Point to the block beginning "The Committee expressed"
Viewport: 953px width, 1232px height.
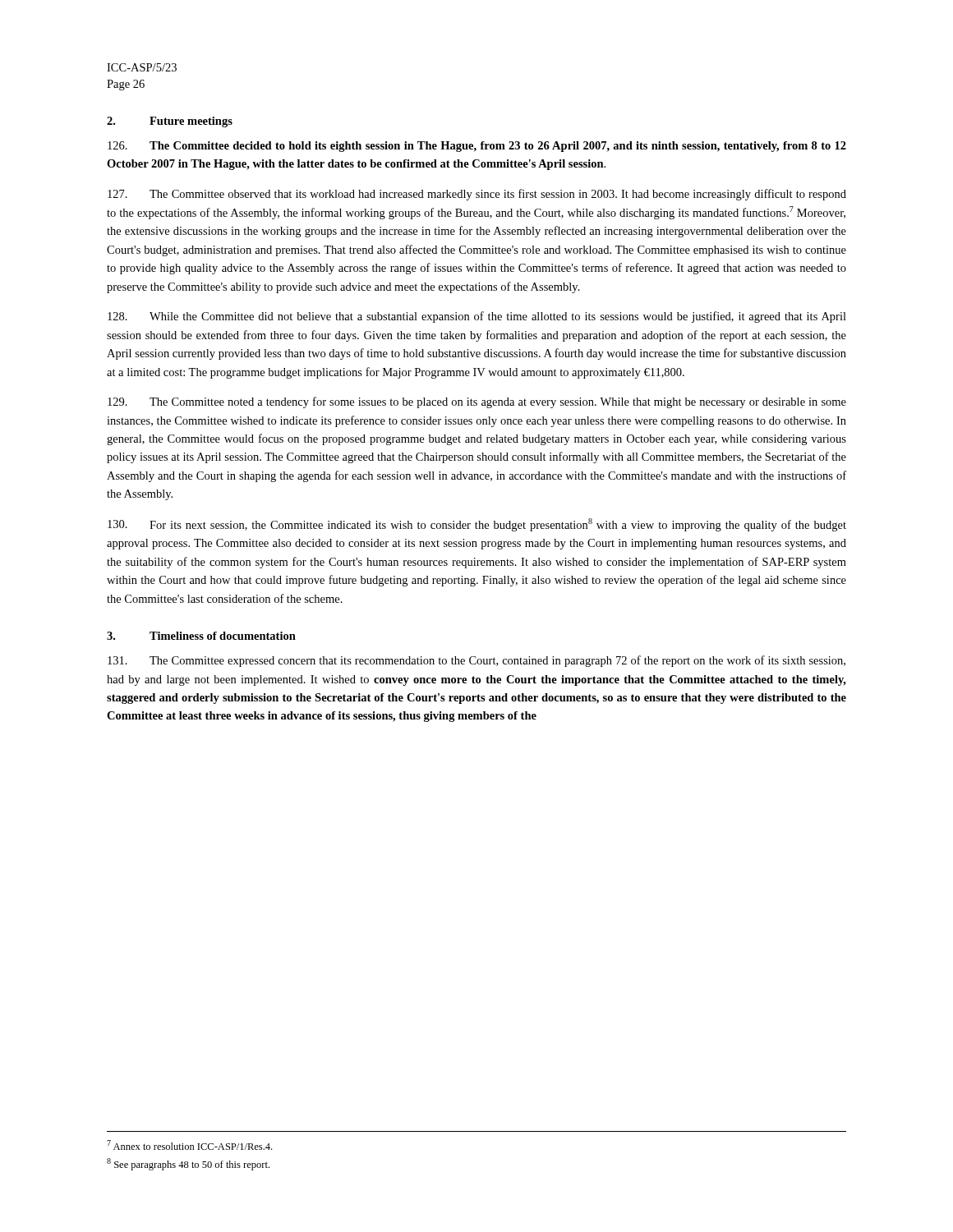[476, 687]
